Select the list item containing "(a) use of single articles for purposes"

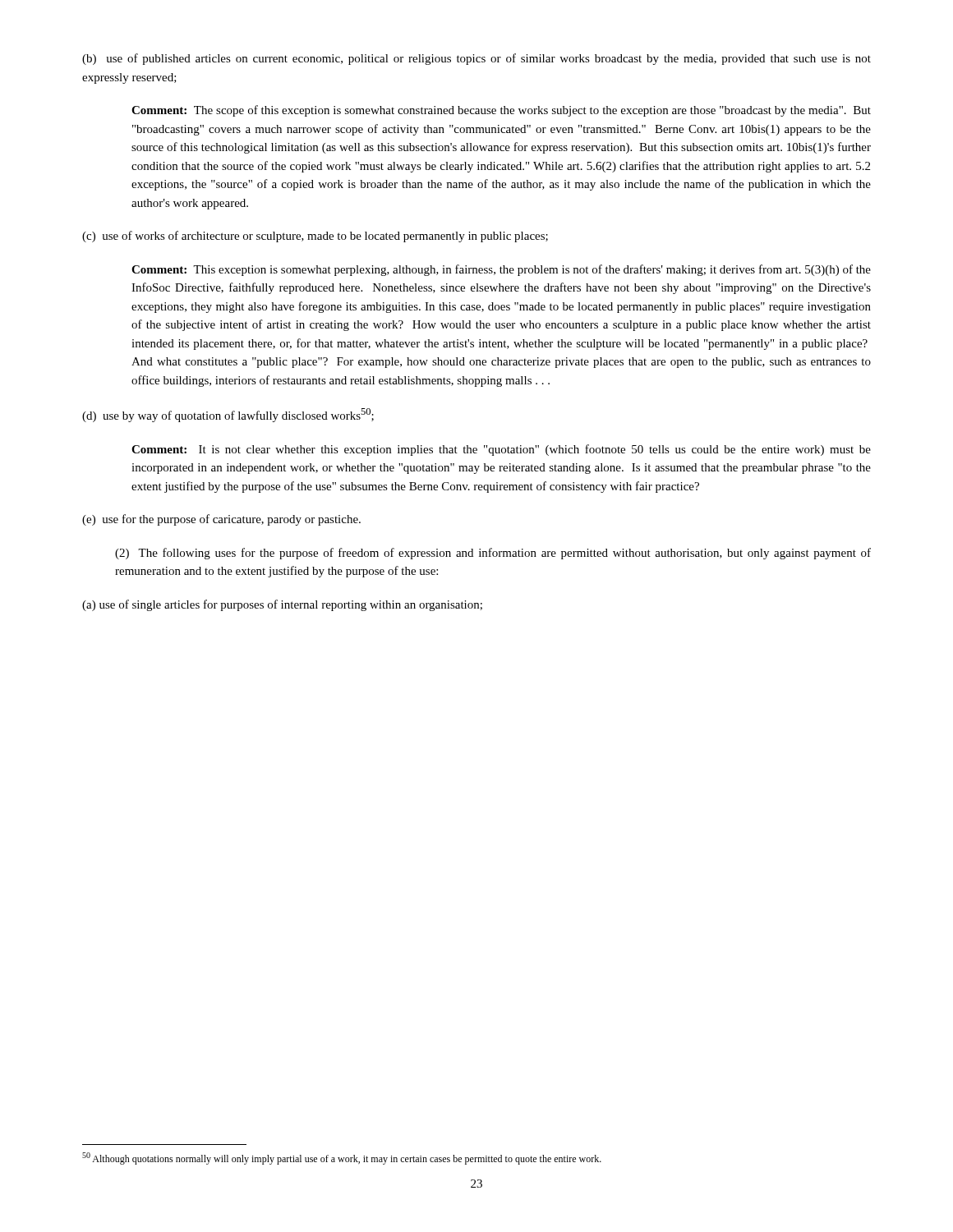283,604
